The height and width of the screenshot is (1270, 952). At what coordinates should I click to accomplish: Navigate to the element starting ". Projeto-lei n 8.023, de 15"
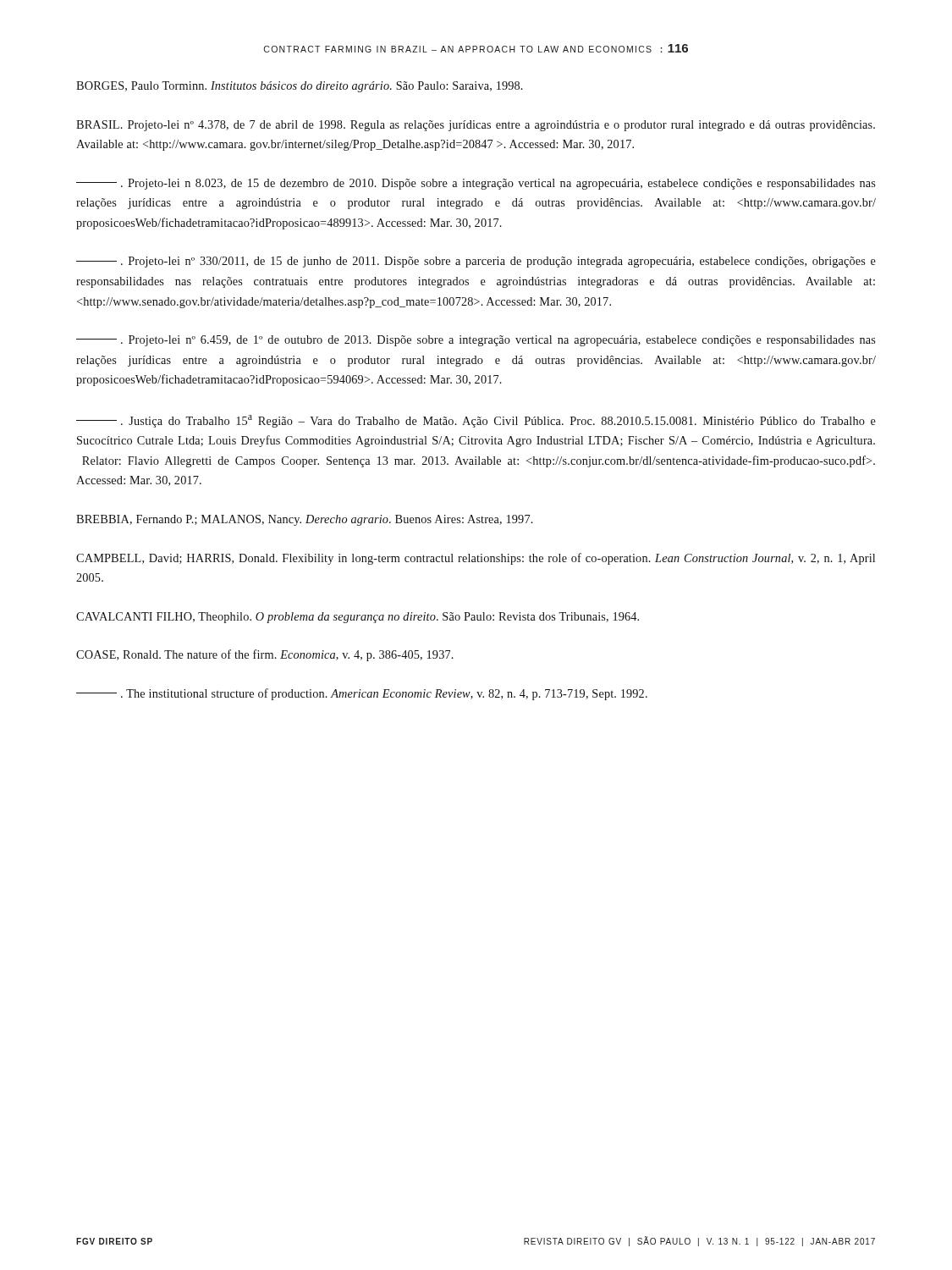[476, 203]
